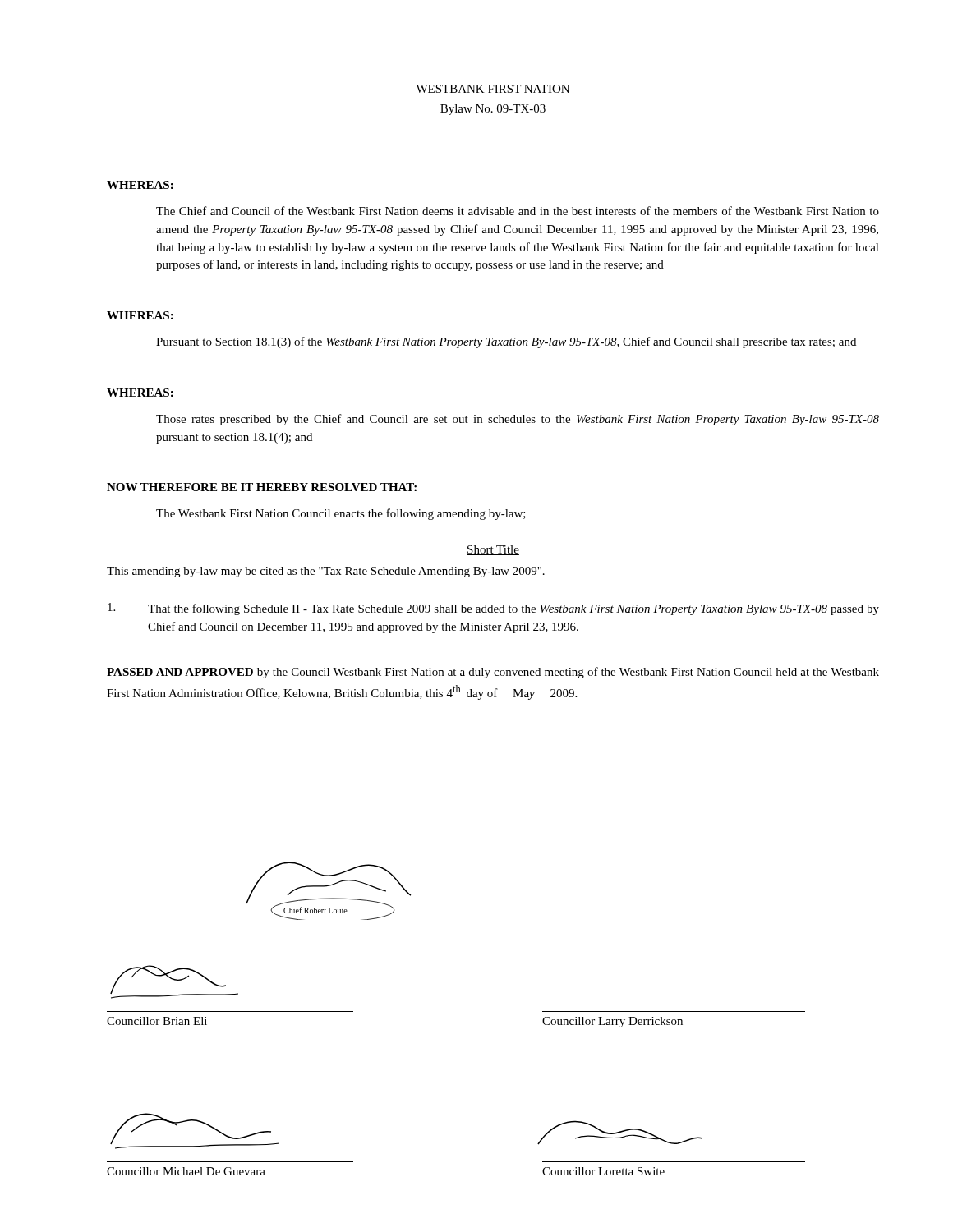
Task: Point to the section header beginning "NOW THEREFORE BE IT"
Action: (x=262, y=487)
